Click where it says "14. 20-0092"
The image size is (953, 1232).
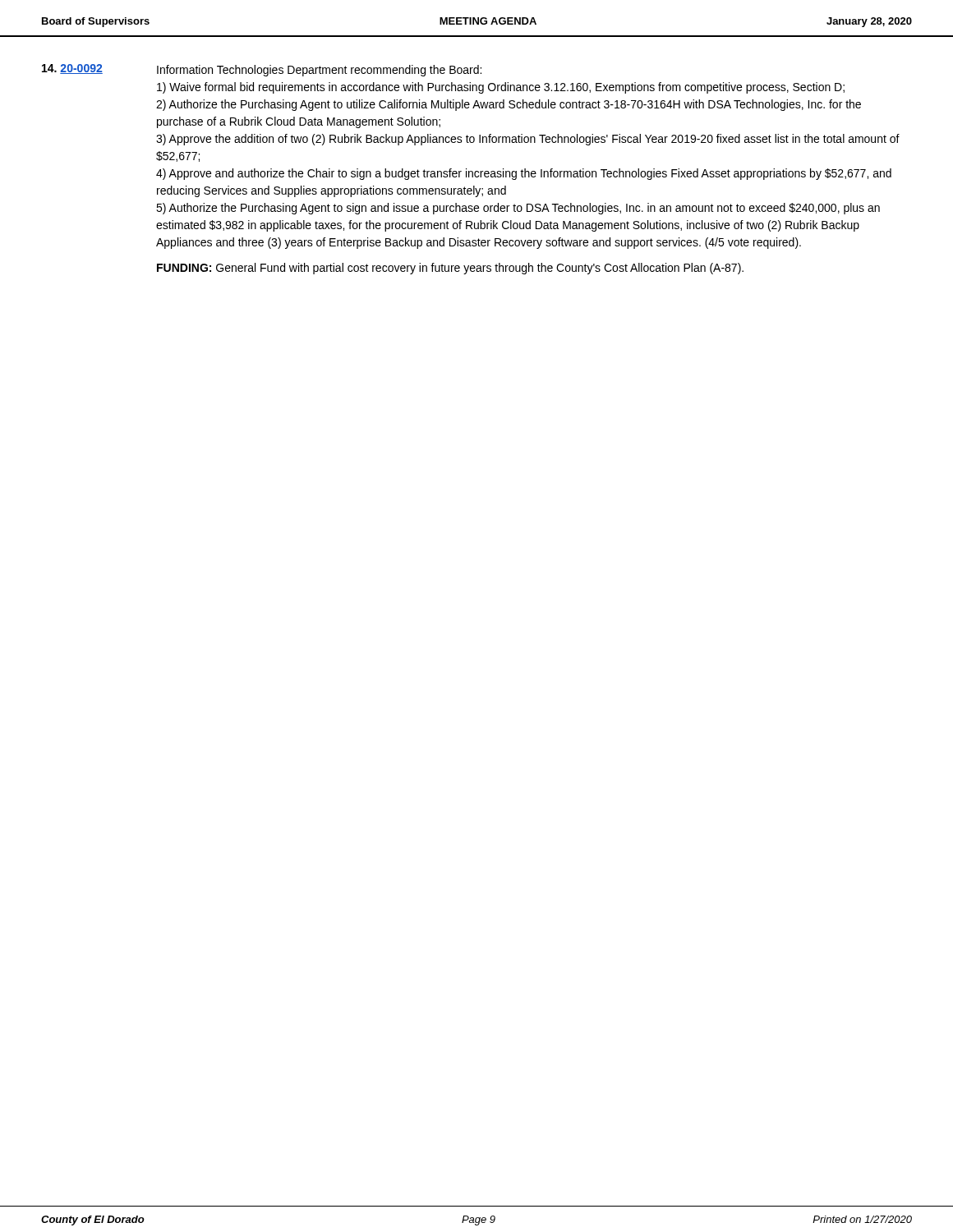pyautogui.click(x=72, y=68)
